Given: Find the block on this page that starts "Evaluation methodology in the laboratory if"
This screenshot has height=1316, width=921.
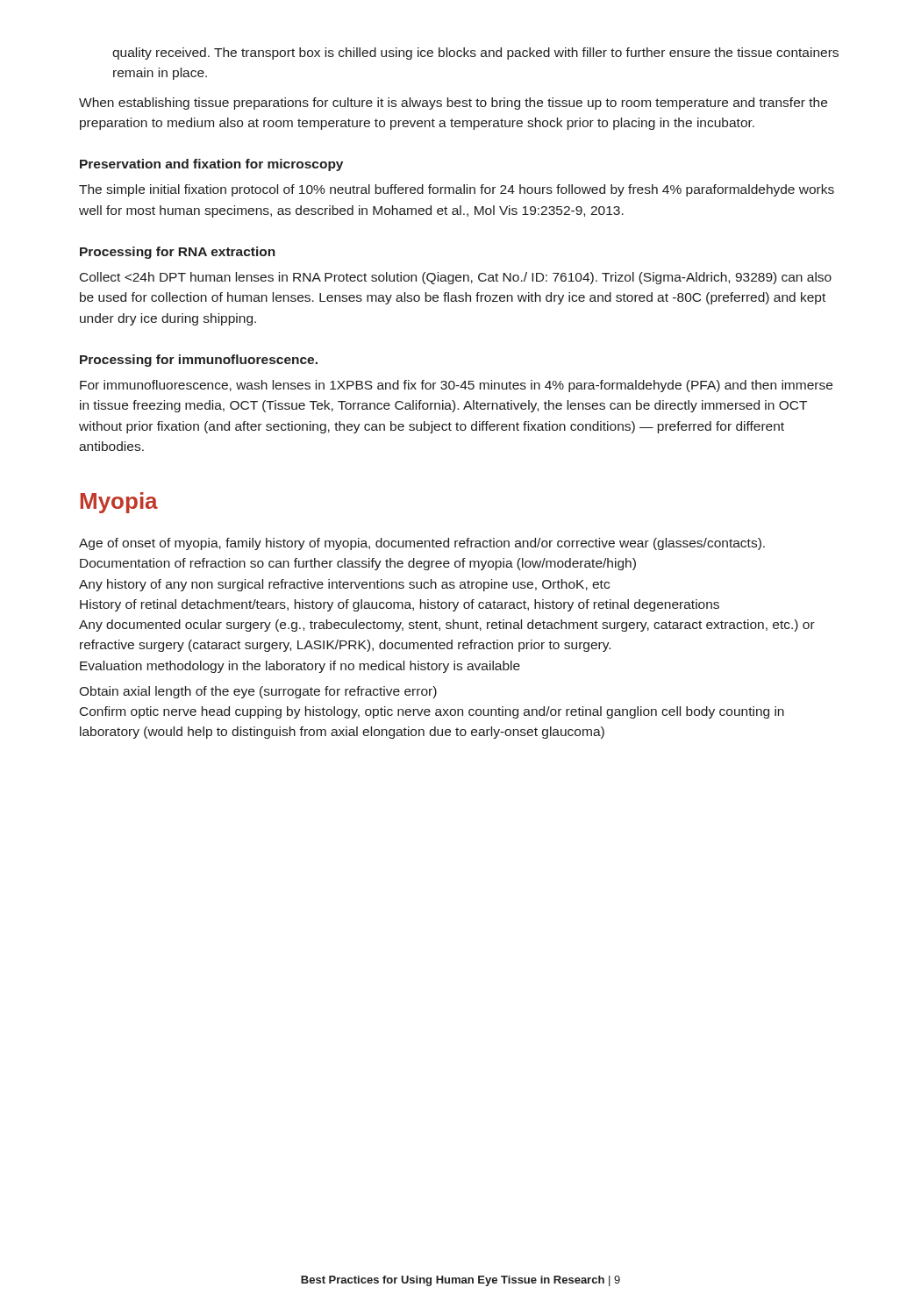Looking at the screenshot, I should point(460,698).
